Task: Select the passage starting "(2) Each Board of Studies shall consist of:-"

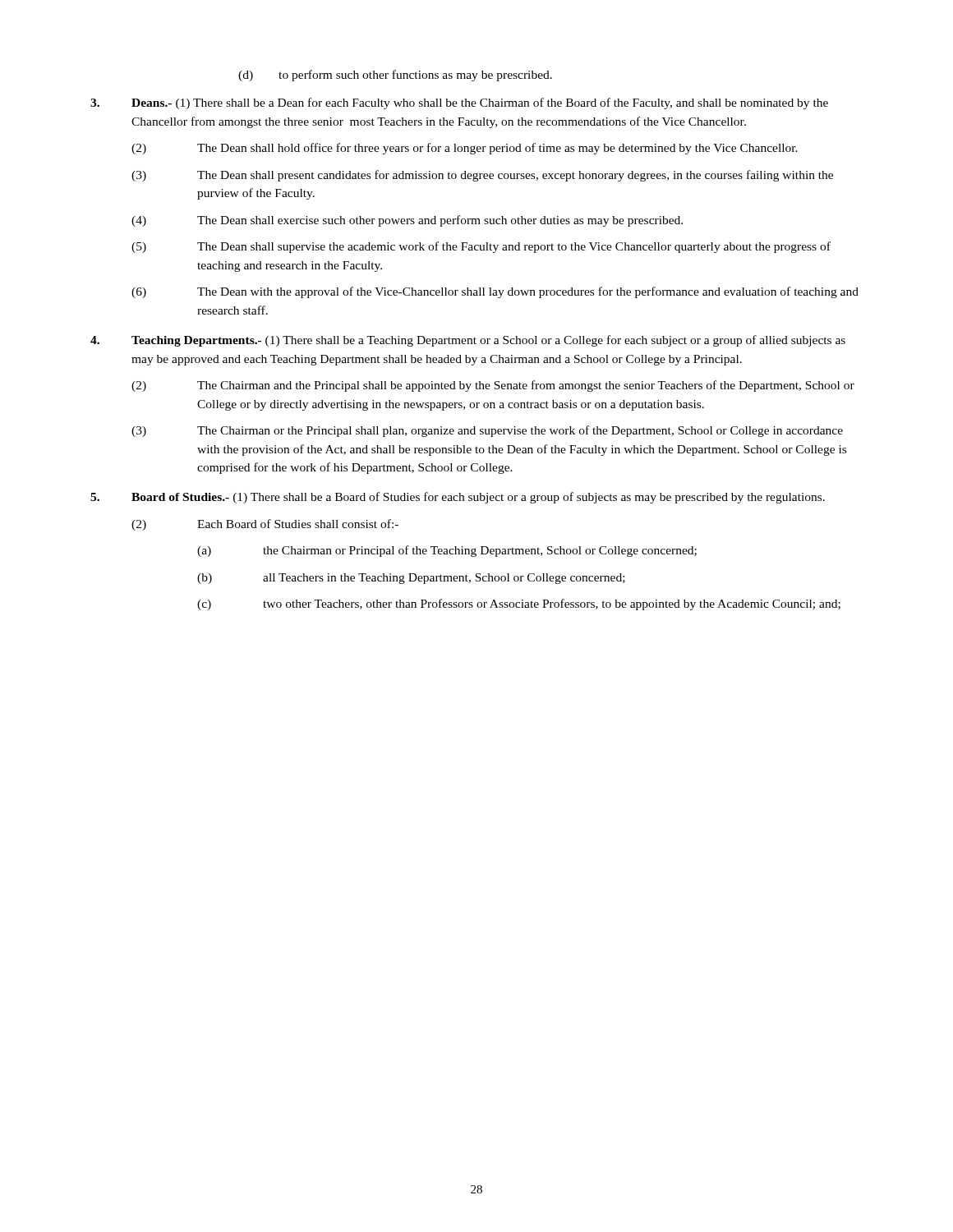Action: 265,525
